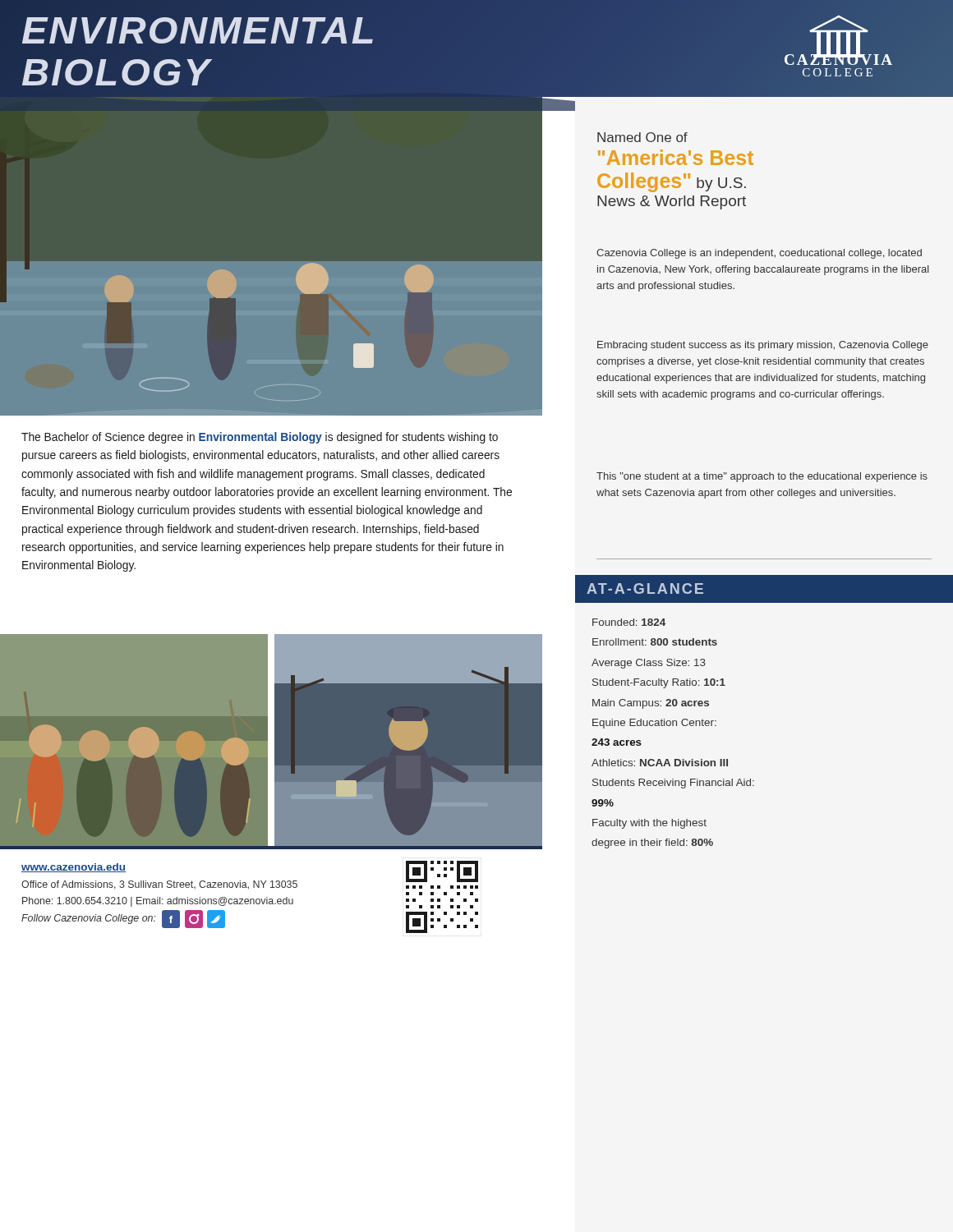
Task: Find "Student-Faculty Ratio: 10:1" on this page
Action: click(x=658, y=682)
